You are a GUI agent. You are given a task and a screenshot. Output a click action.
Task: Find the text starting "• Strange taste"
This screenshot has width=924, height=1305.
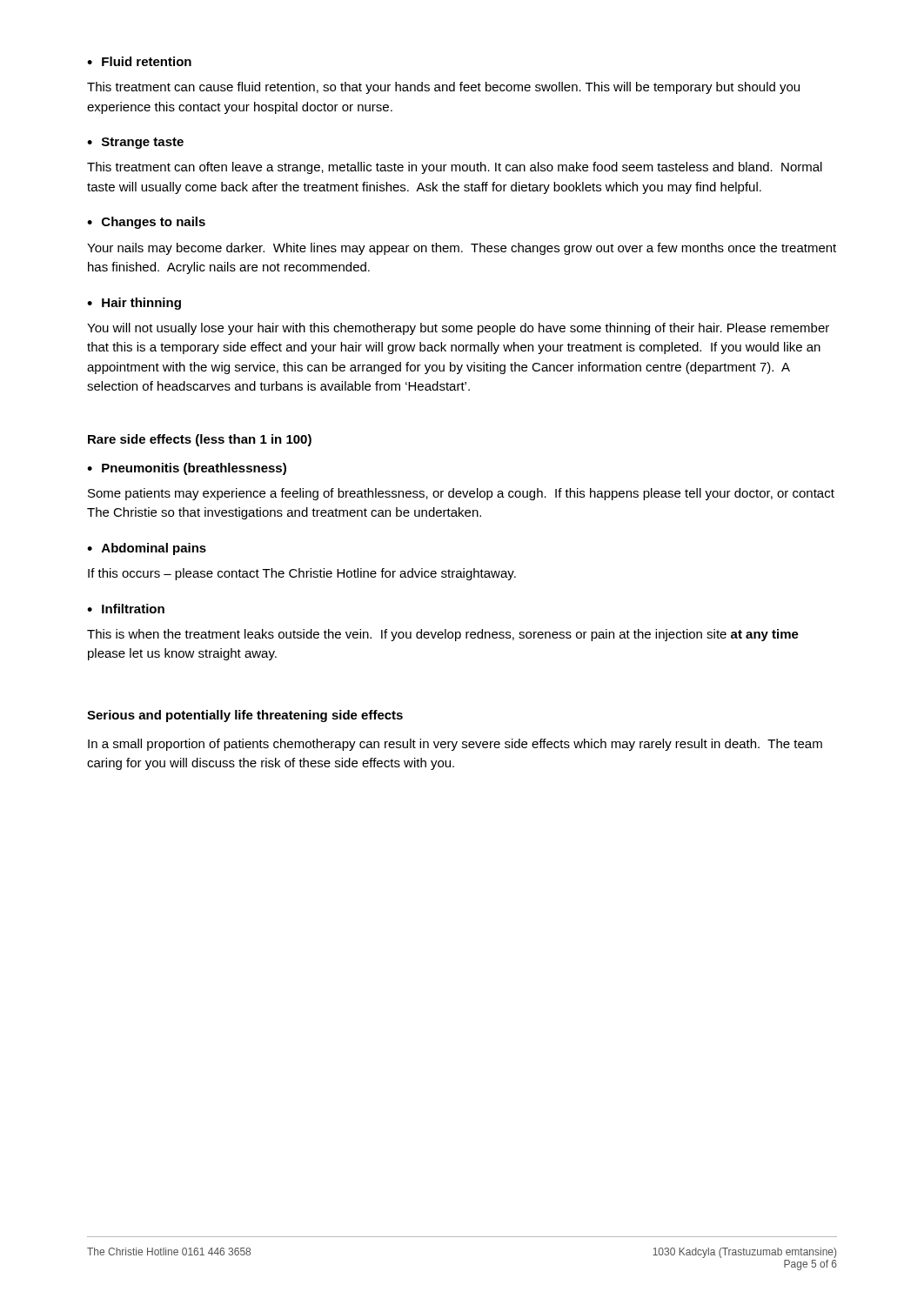click(x=462, y=165)
